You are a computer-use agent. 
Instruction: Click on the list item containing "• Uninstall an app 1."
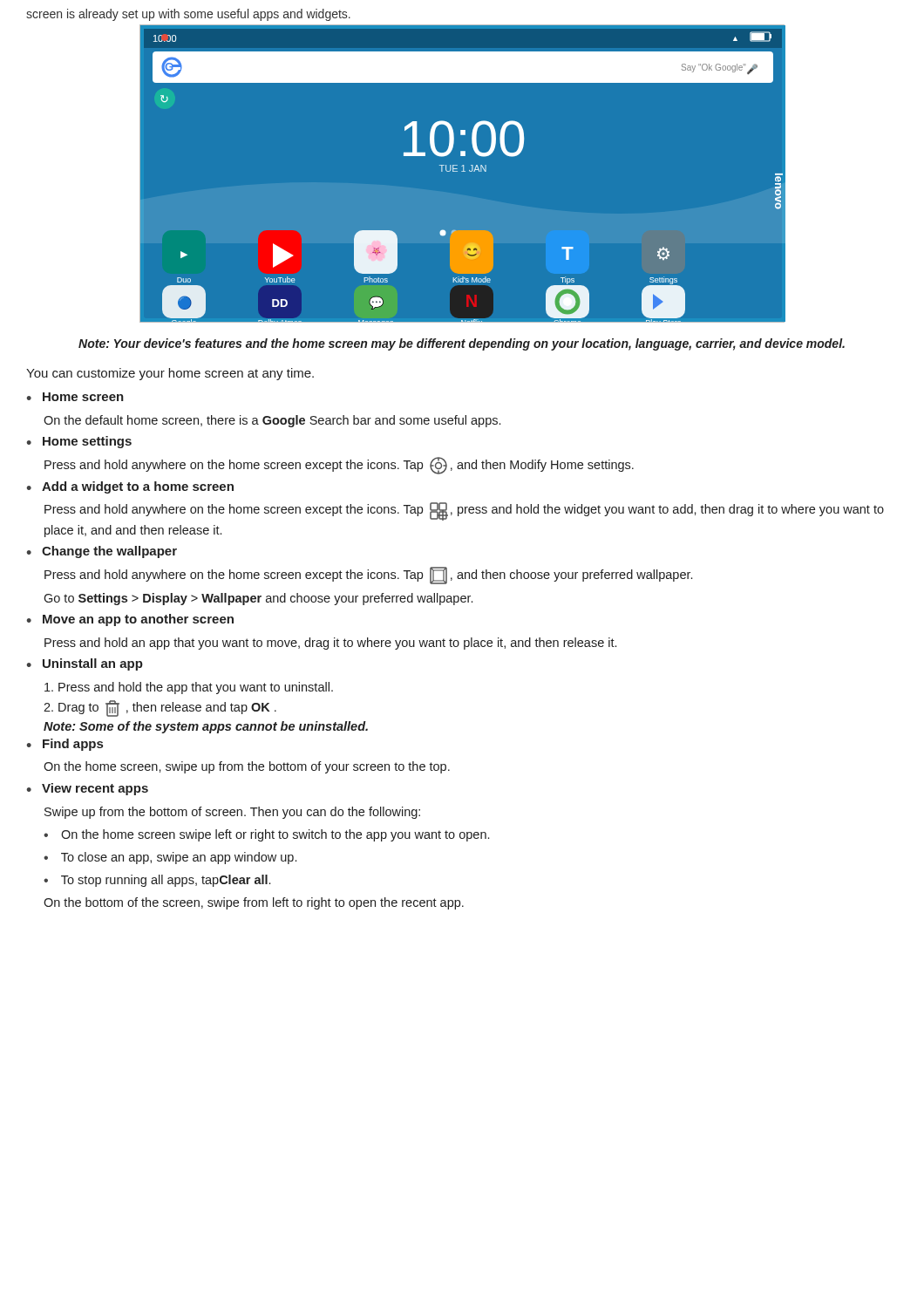(85, 664)
